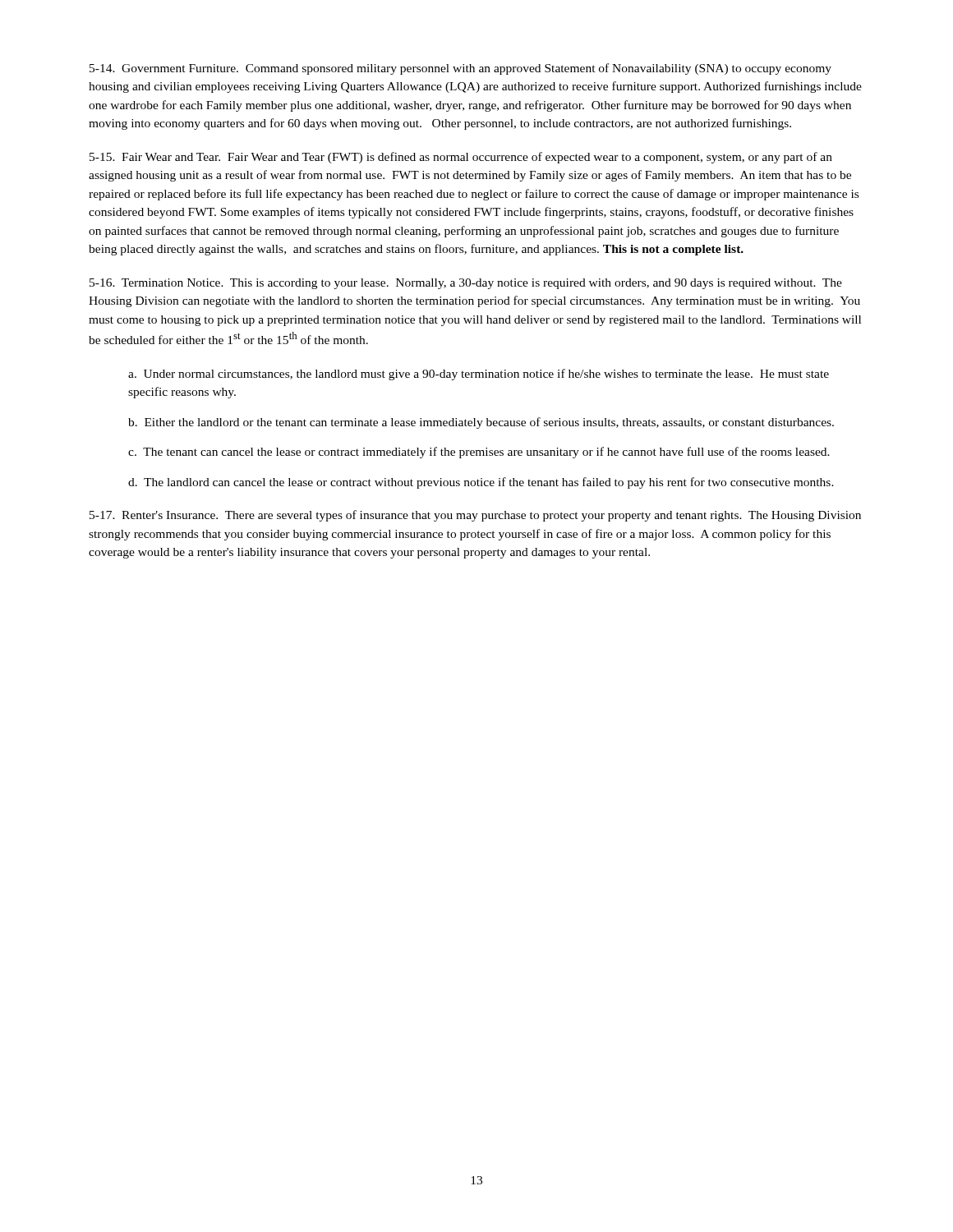Point to the region starting "5-14. Government Furniture. Command sponsored military personnel with"
This screenshot has height=1232, width=953.
point(475,95)
